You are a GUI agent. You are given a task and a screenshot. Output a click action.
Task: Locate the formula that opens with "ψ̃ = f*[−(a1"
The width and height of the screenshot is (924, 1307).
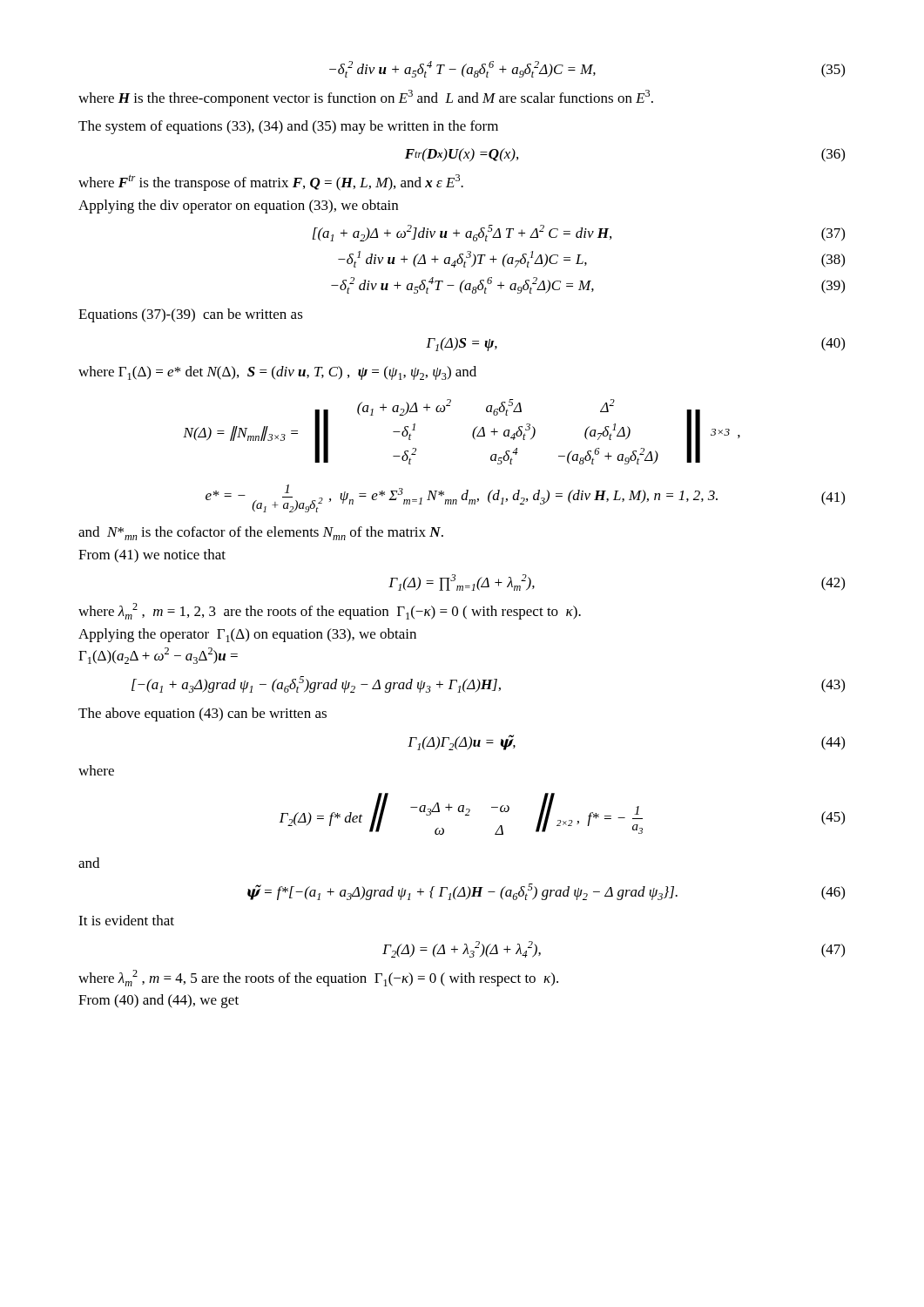[462, 892]
